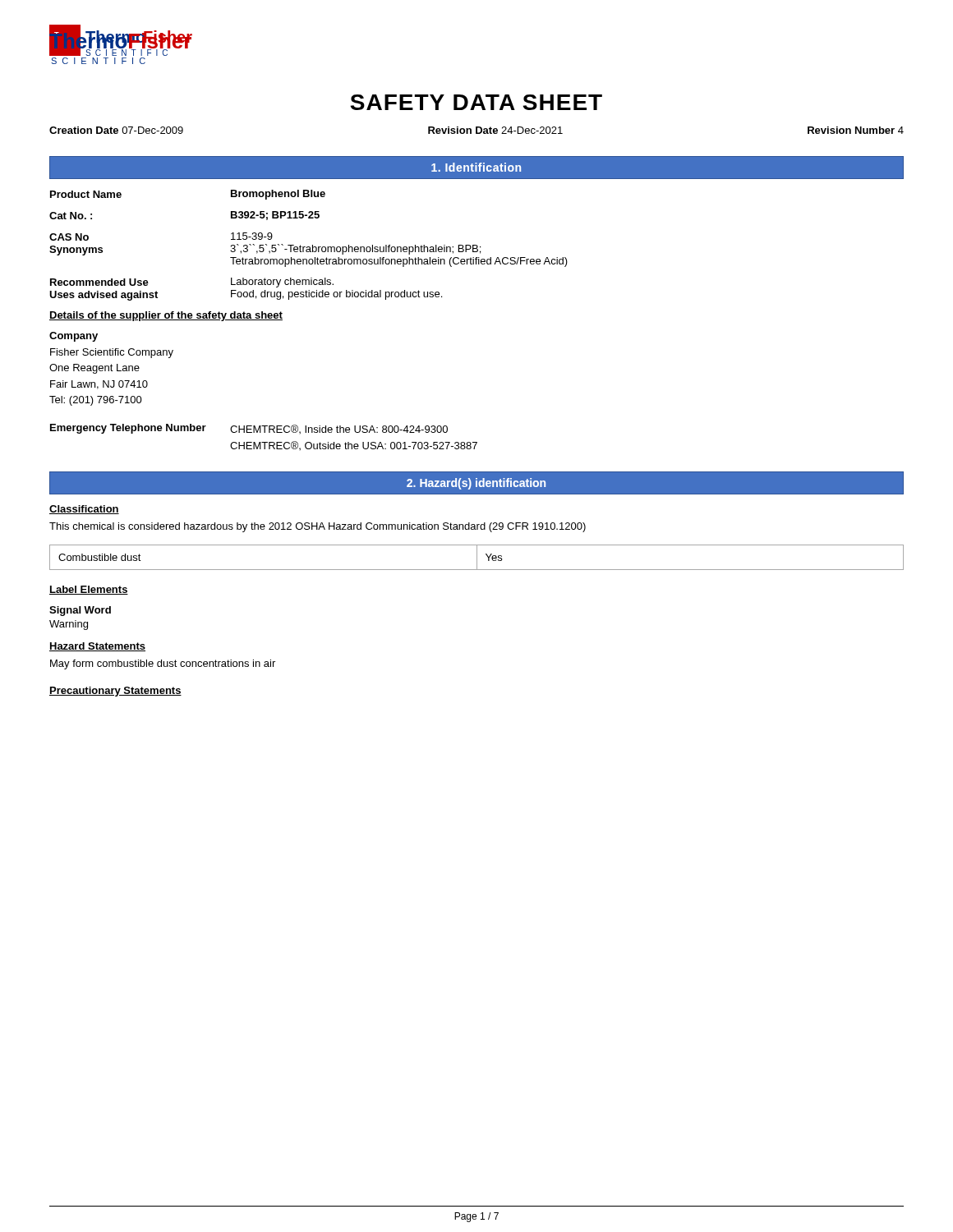Find a logo
This screenshot has height=1232, width=953.
pos(476,37)
